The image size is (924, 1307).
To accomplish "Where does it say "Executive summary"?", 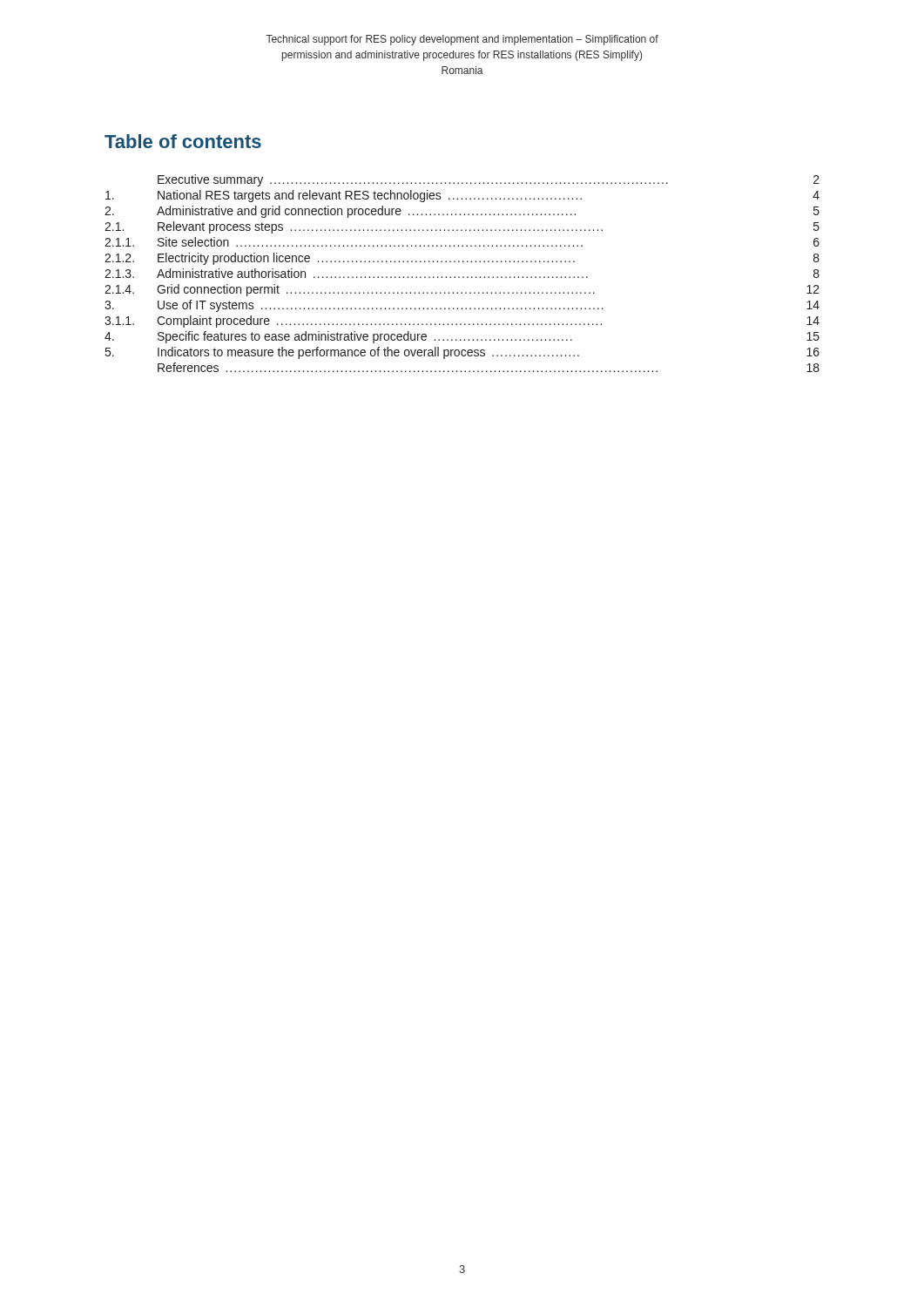I will click(462, 180).
